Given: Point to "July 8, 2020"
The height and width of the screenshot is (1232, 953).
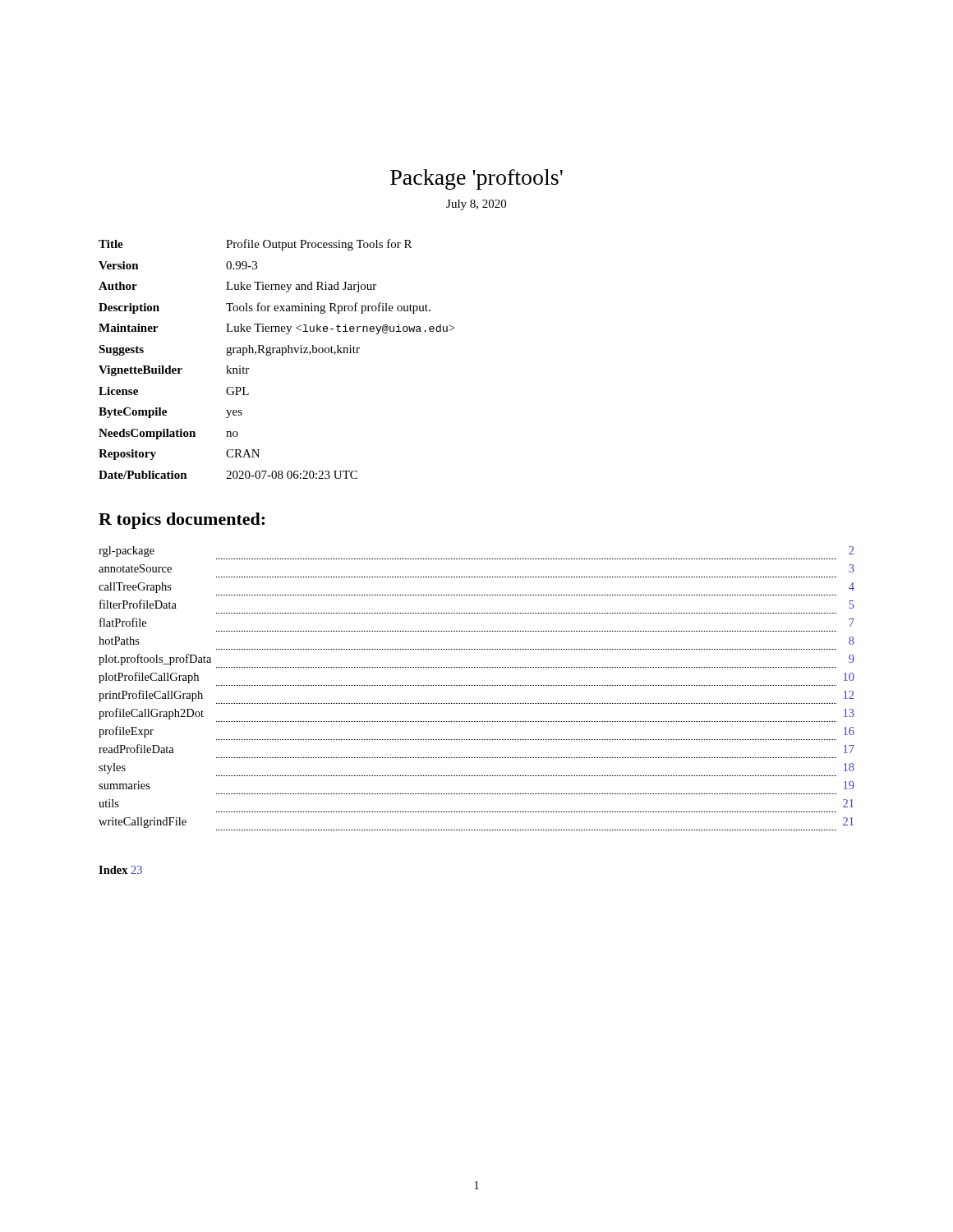Looking at the screenshot, I should click(476, 204).
